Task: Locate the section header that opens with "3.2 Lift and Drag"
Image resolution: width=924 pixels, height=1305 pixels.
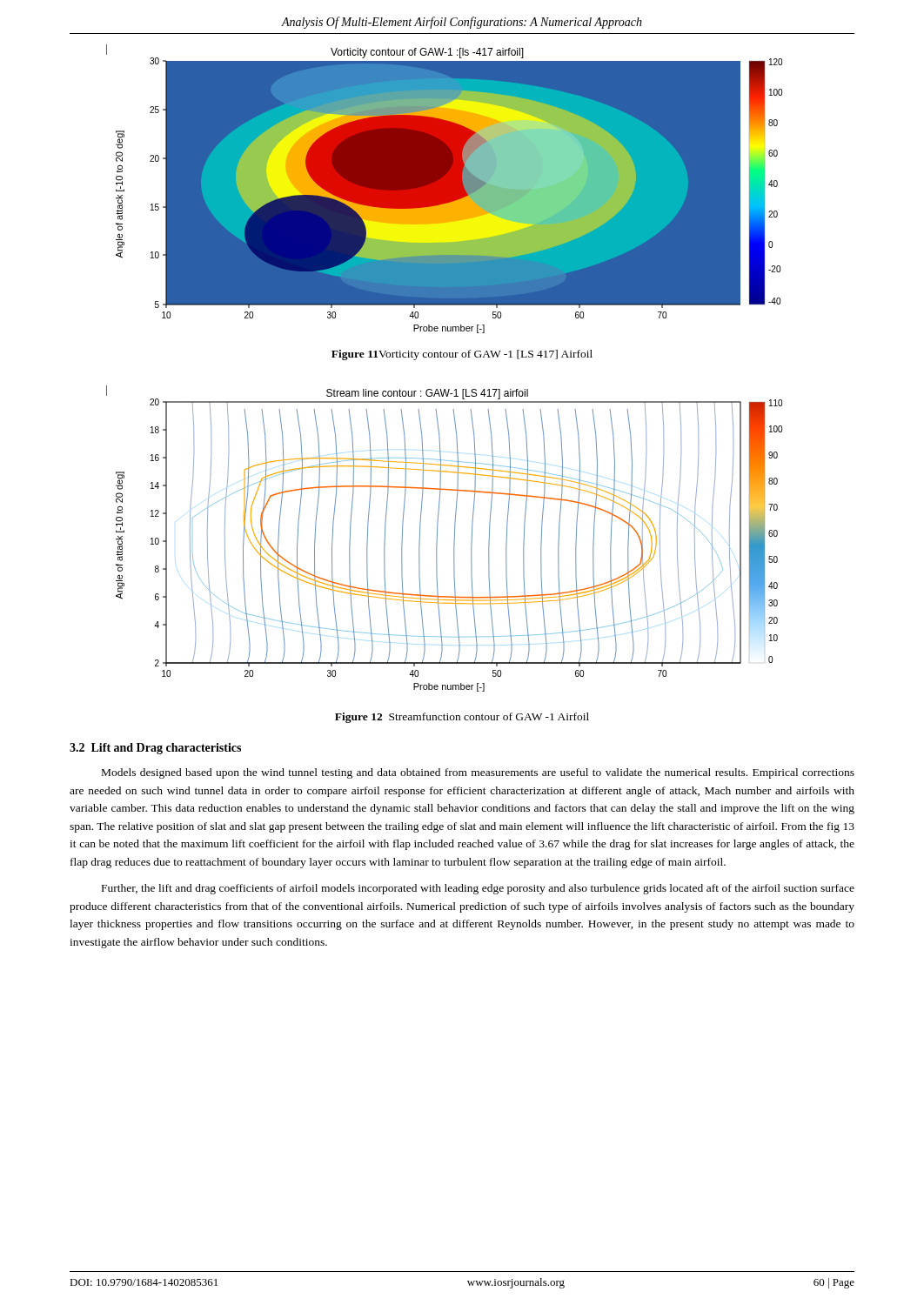Action: tap(156, 748)
